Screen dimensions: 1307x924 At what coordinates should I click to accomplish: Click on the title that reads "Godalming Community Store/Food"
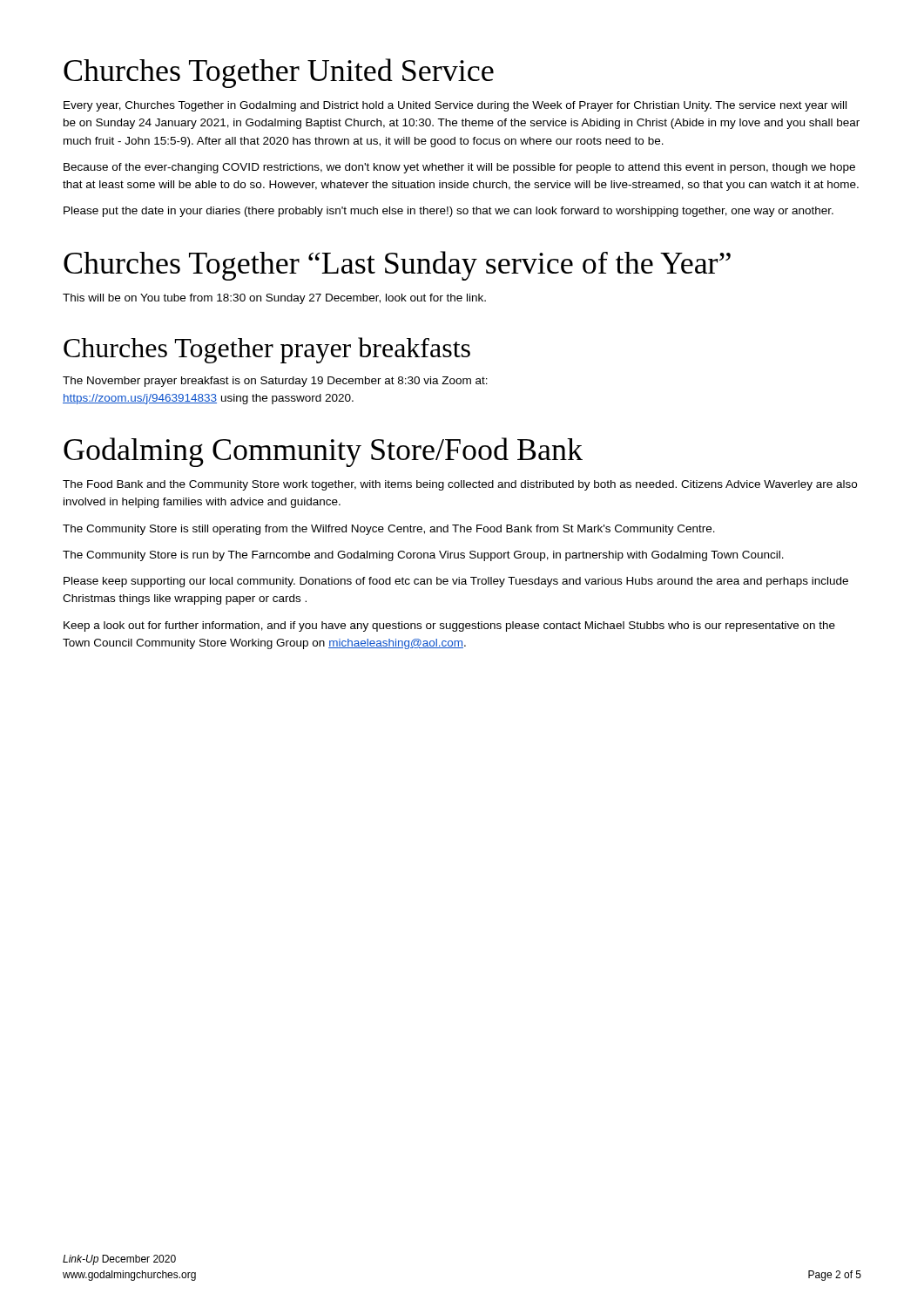coord(462,450)
